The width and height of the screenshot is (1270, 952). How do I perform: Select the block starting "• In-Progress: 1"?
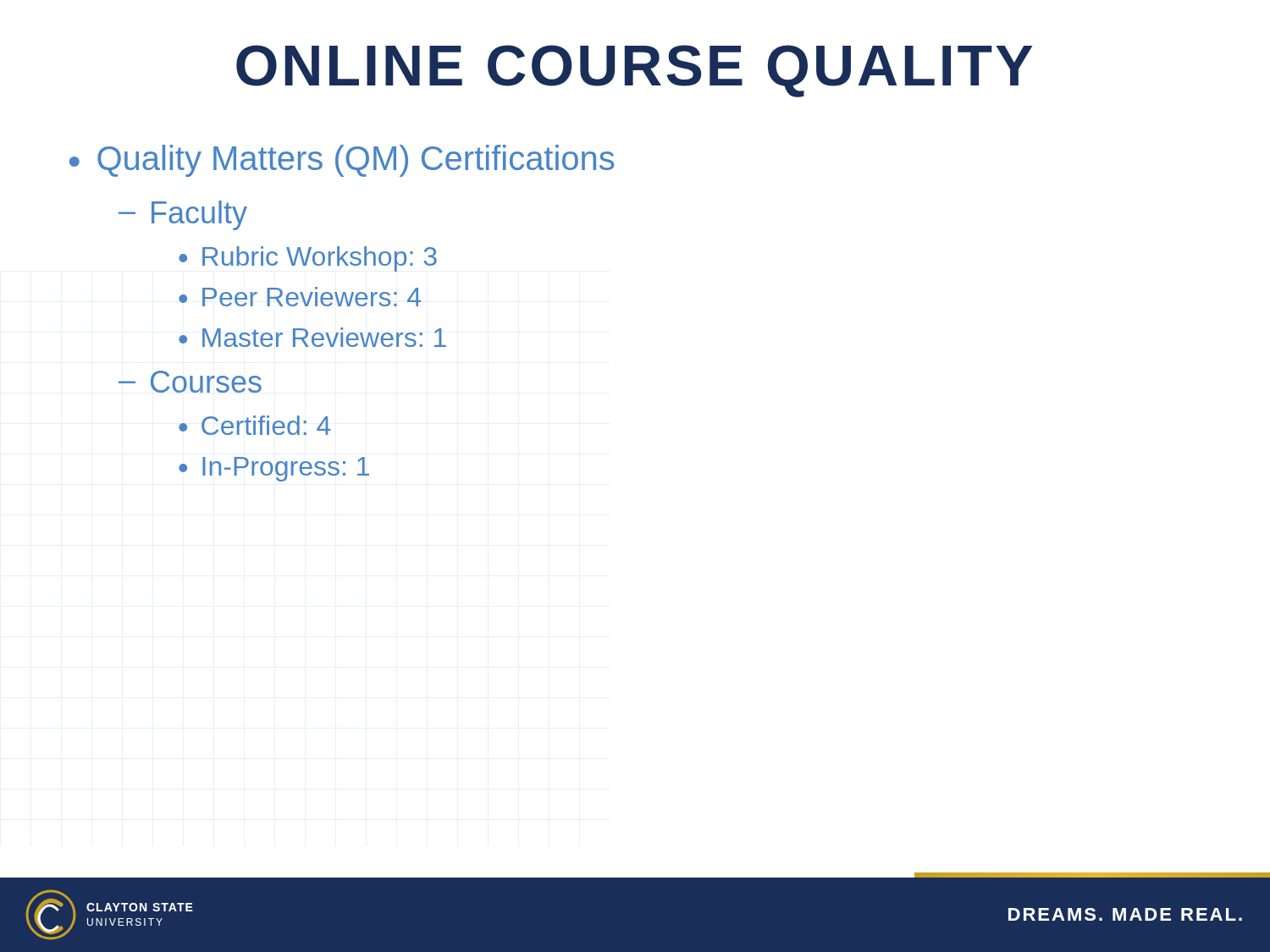pos(274,467)
